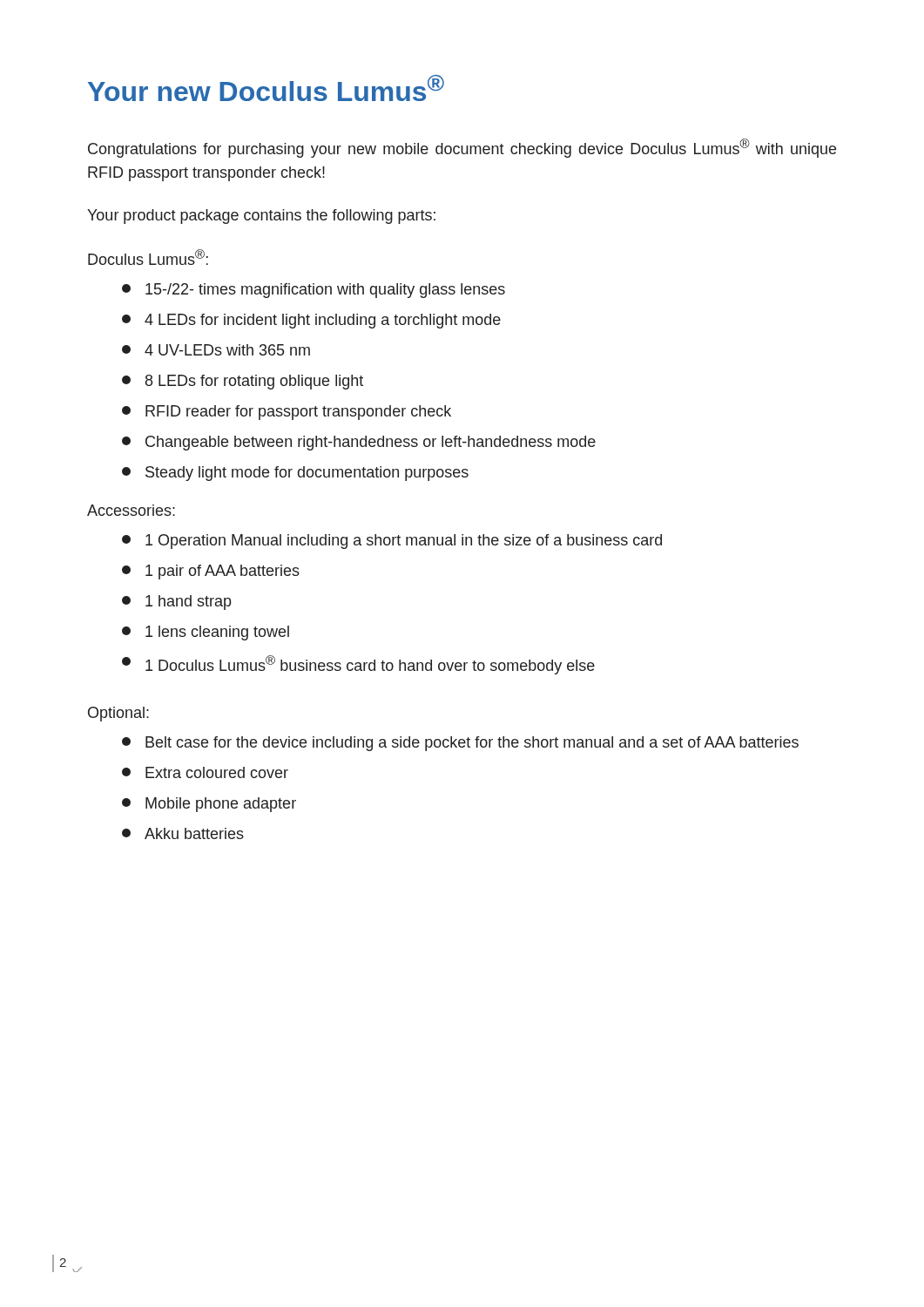Click where it says "Extra coloured cover"
The image size is (924, 1307).
205,773
